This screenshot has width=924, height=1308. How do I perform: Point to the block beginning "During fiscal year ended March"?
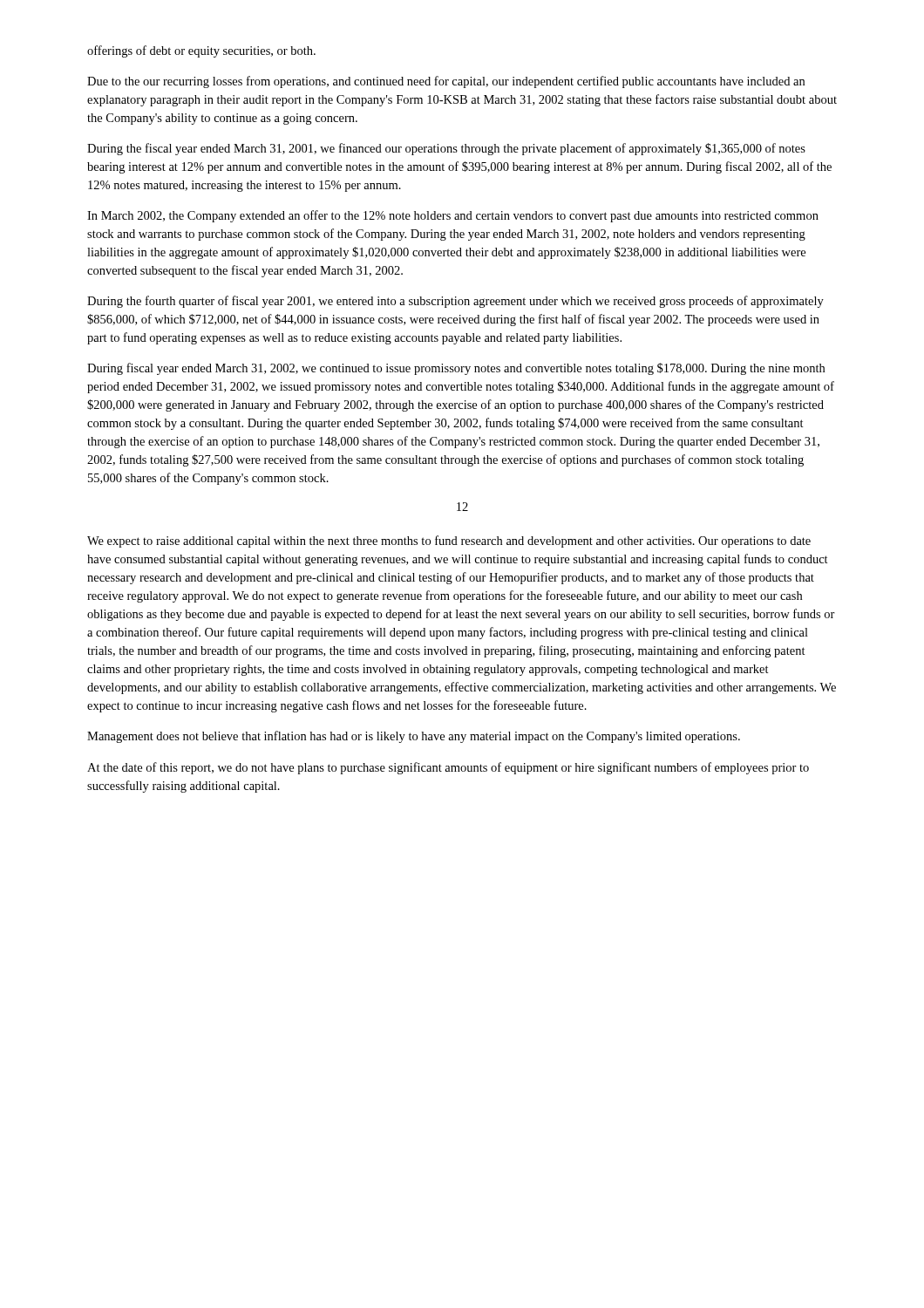(461, 423)
